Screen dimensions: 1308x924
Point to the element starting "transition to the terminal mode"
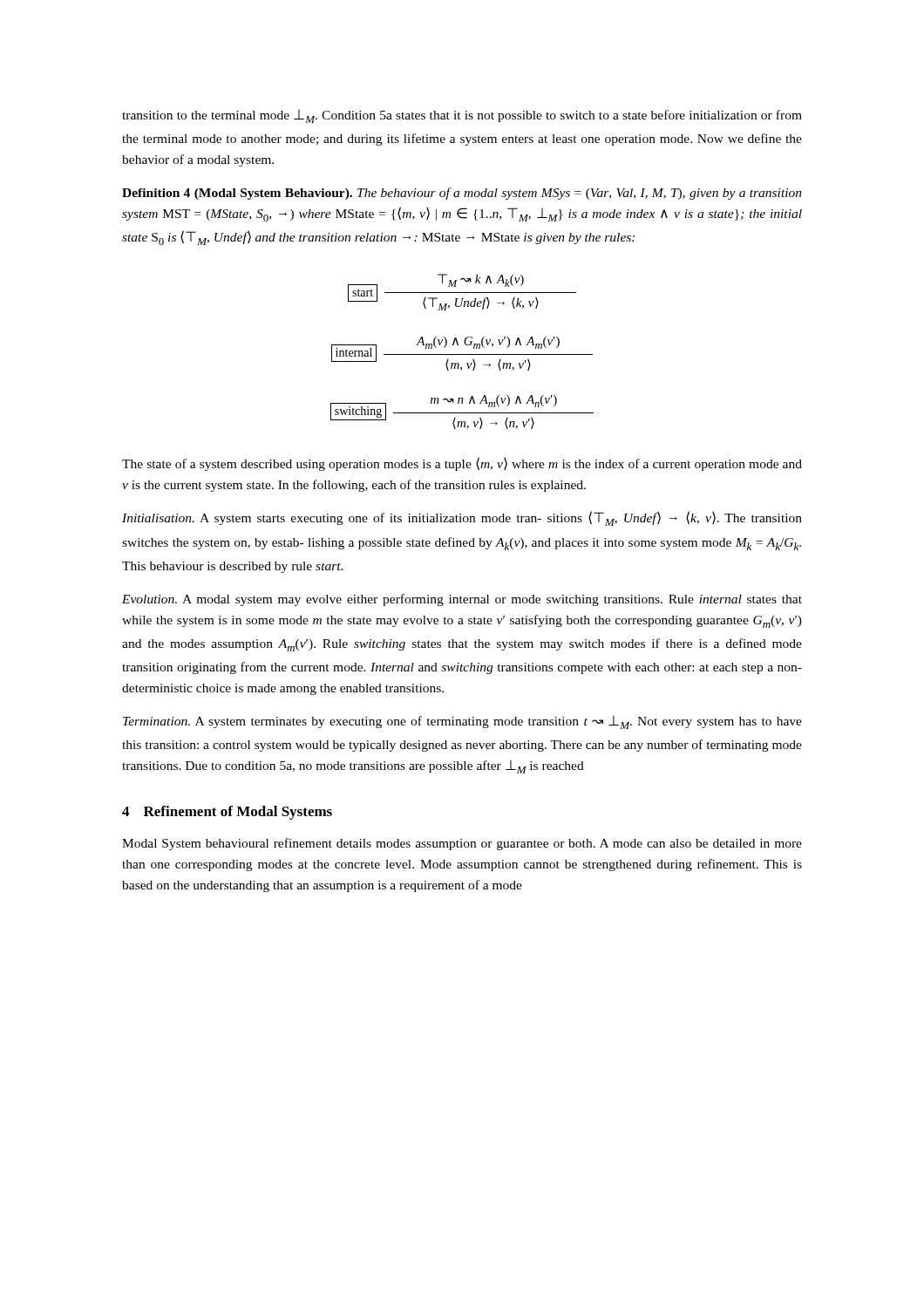tap(462, 137)
